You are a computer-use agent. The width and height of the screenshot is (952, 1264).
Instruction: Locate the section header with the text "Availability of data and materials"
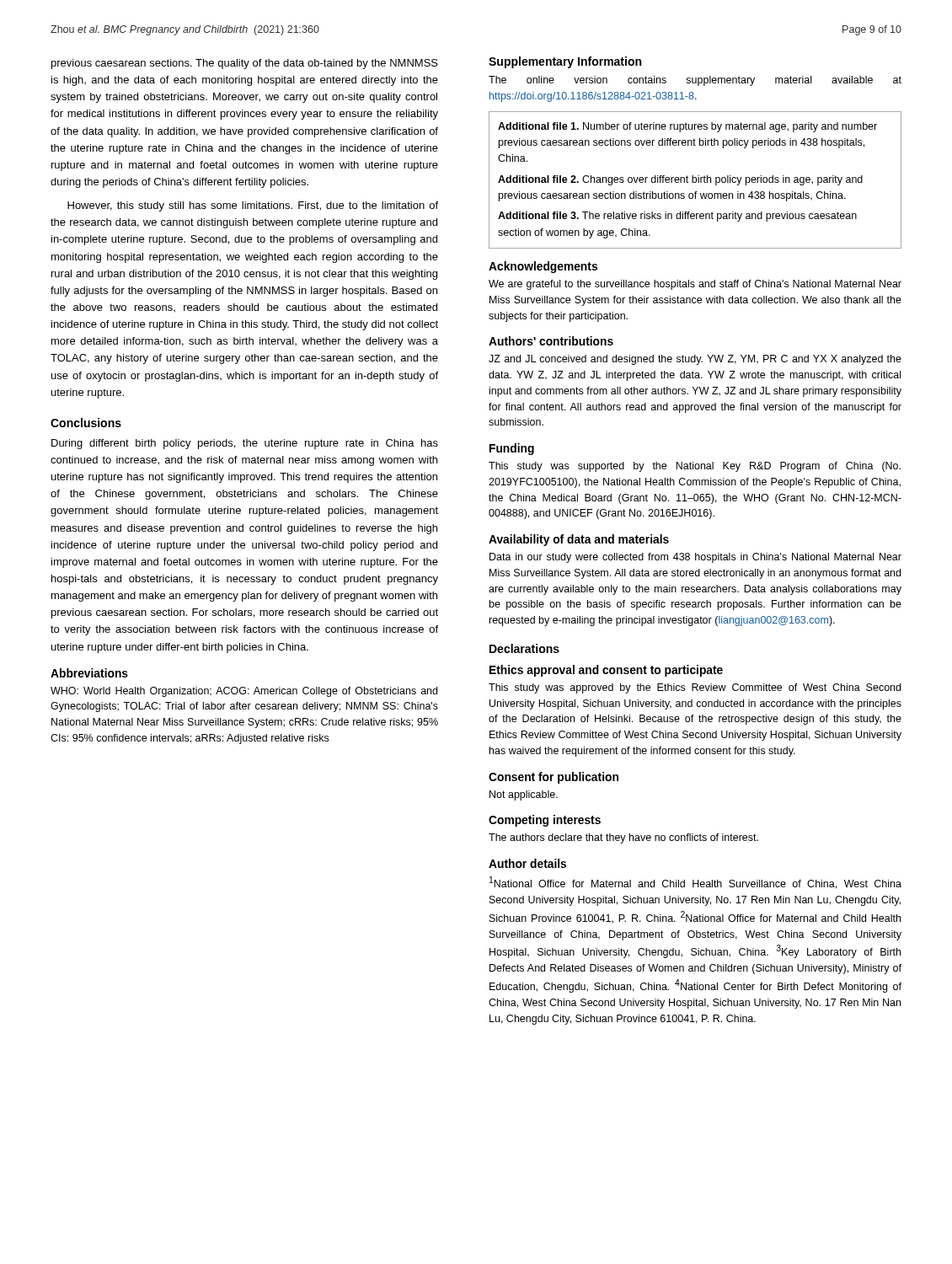pos(579,540)
